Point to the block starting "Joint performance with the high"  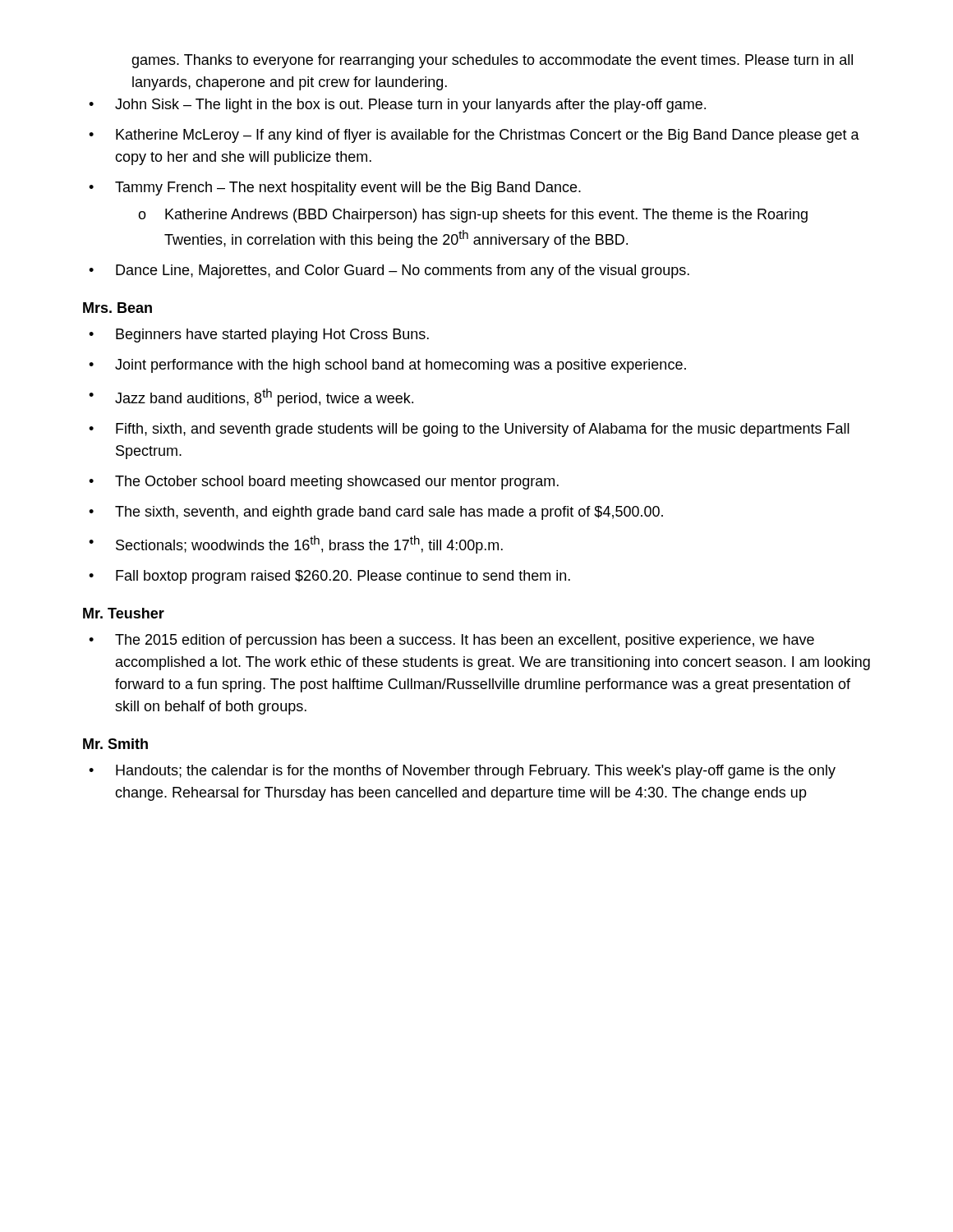pyautogui.click(x=401, y=365)
